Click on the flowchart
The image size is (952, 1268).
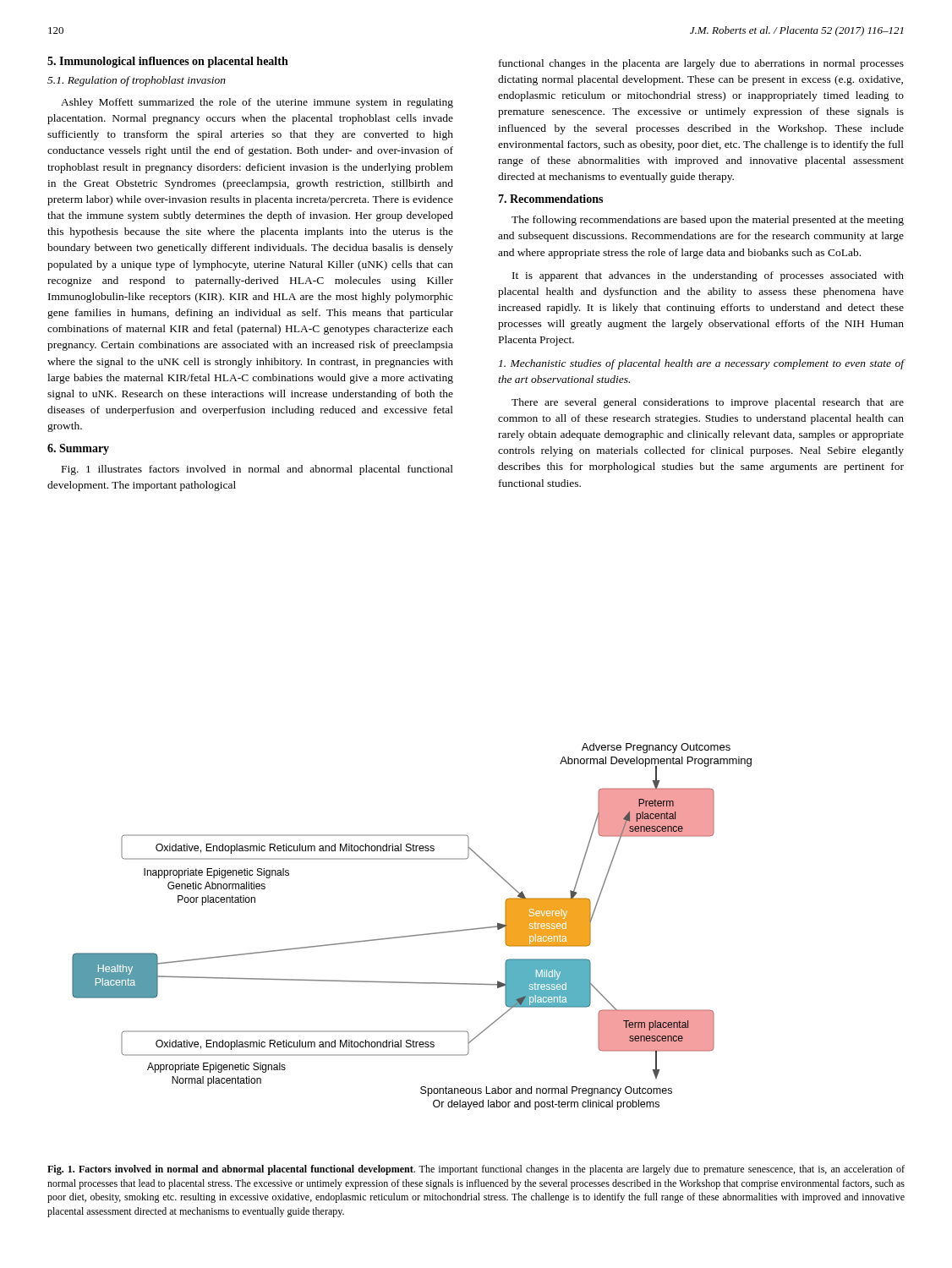coord(476,944)
